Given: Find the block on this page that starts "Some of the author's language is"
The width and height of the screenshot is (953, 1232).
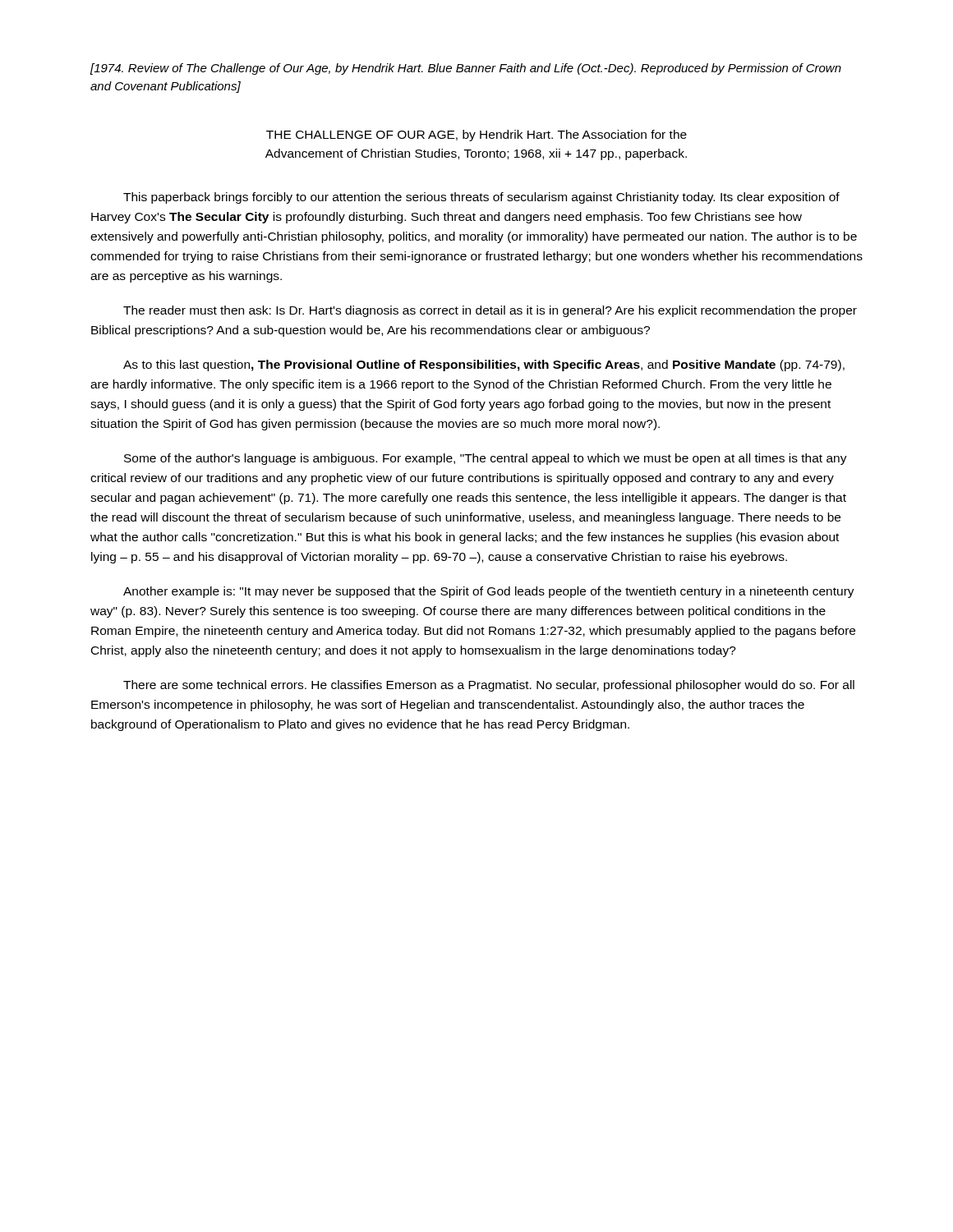Looking at the screenshot, I should [468, 507].
